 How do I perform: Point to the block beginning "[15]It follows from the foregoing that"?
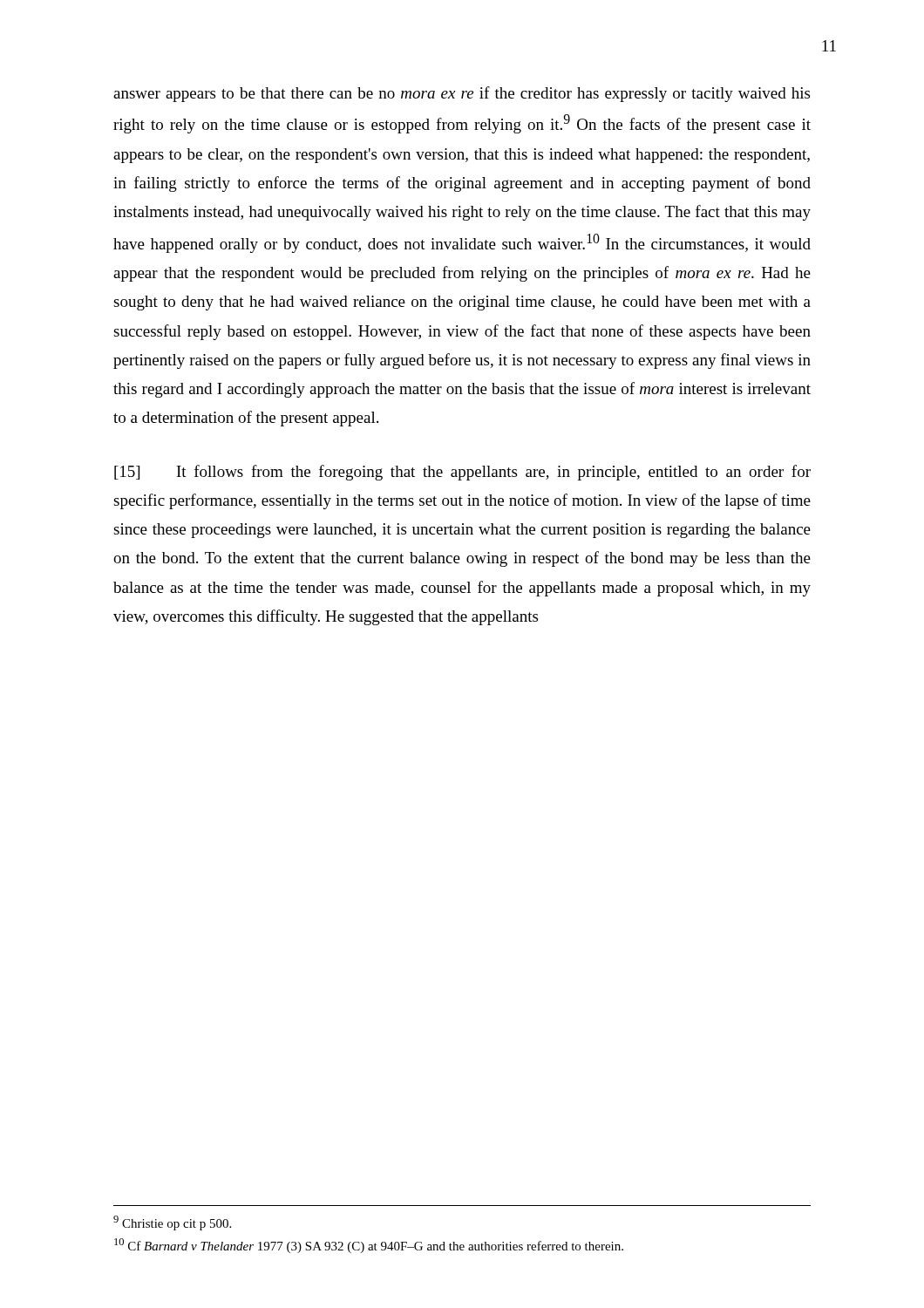click(462, 541)
